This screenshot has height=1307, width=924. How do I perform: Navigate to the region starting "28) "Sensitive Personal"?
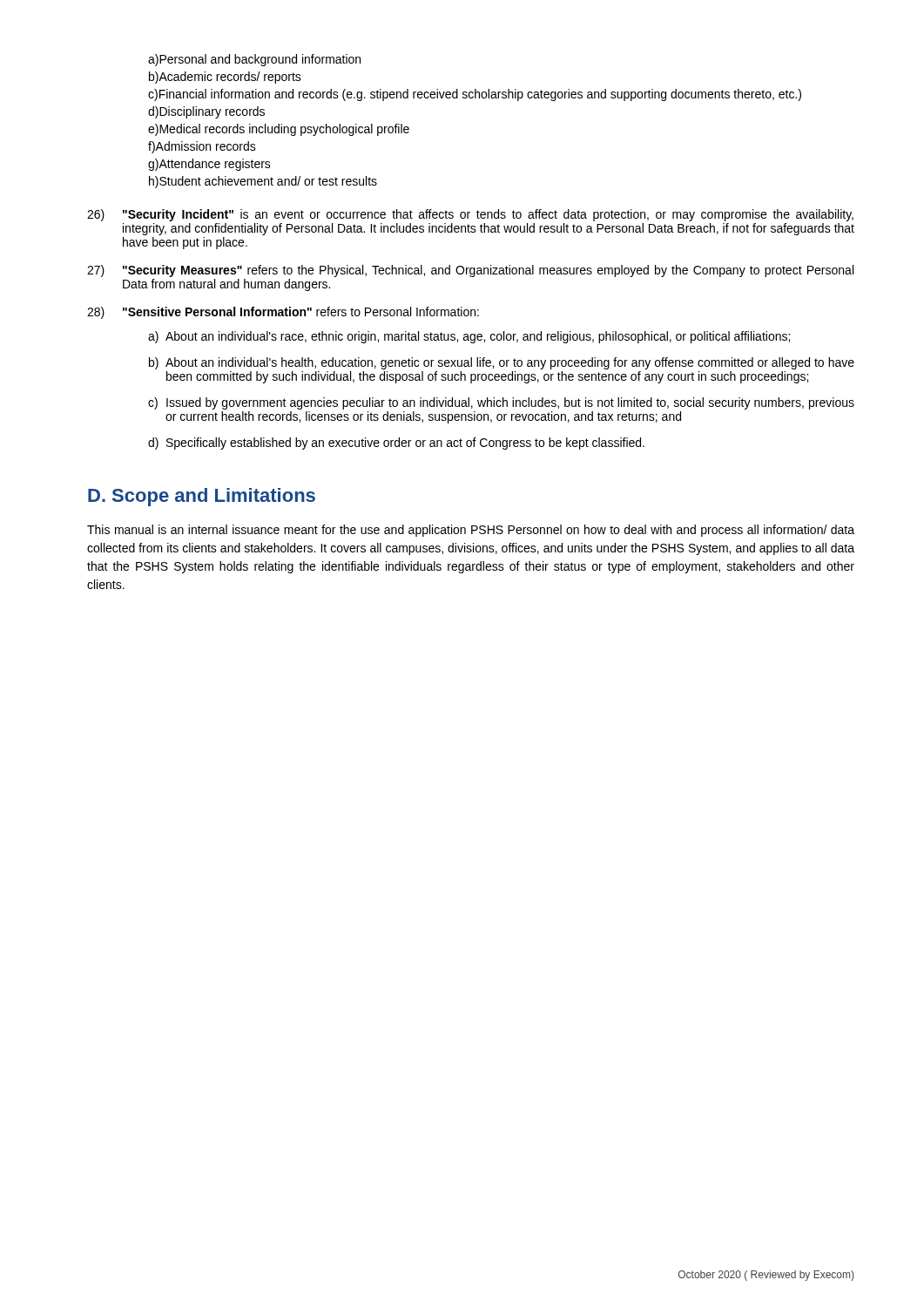pyautogui.click(x=471, y=312)
